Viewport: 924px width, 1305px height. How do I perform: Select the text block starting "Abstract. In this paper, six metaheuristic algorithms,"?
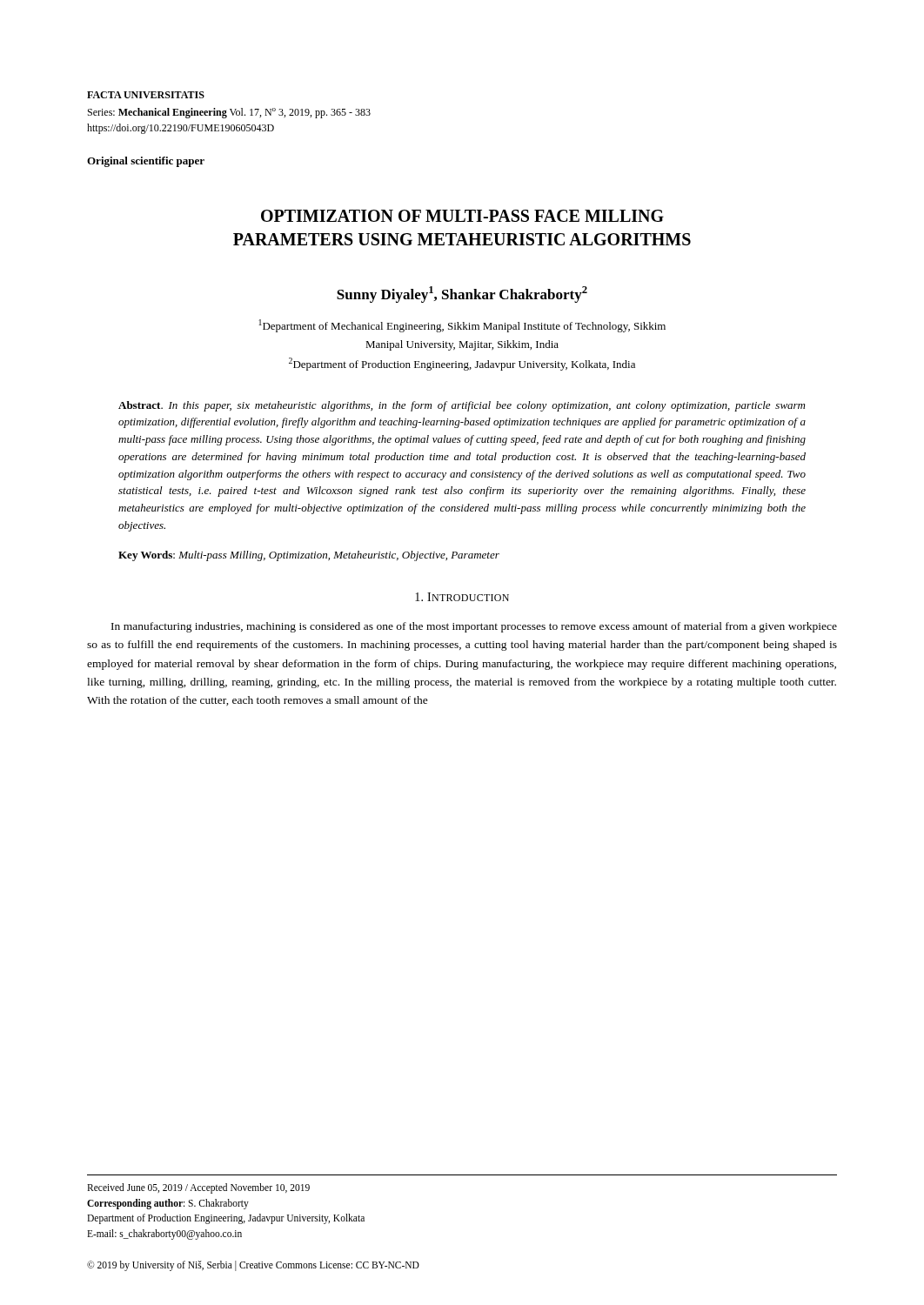462,465
